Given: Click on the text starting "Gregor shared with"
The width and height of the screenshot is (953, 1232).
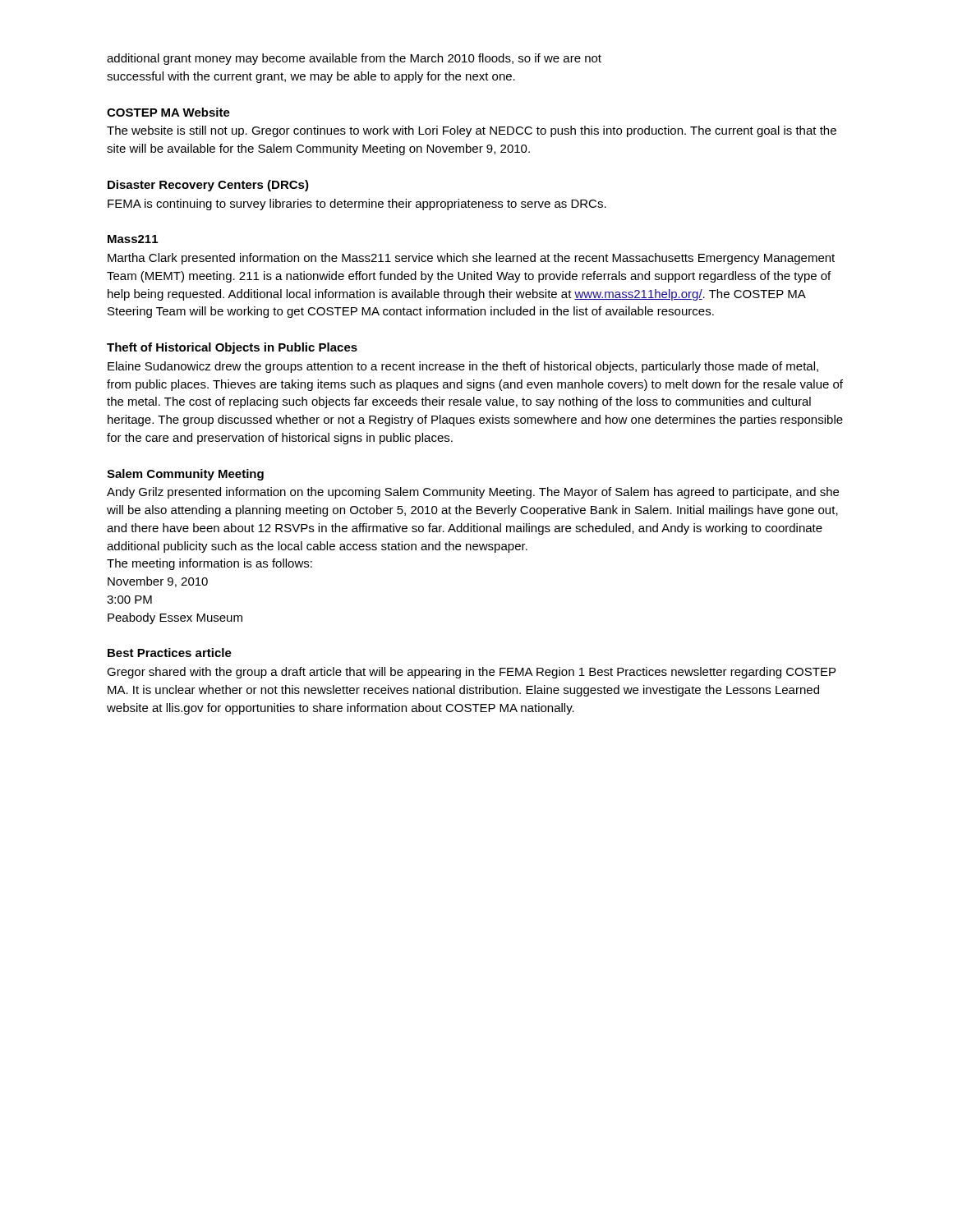Looking at the screenshot, I should tap(476, 690).
